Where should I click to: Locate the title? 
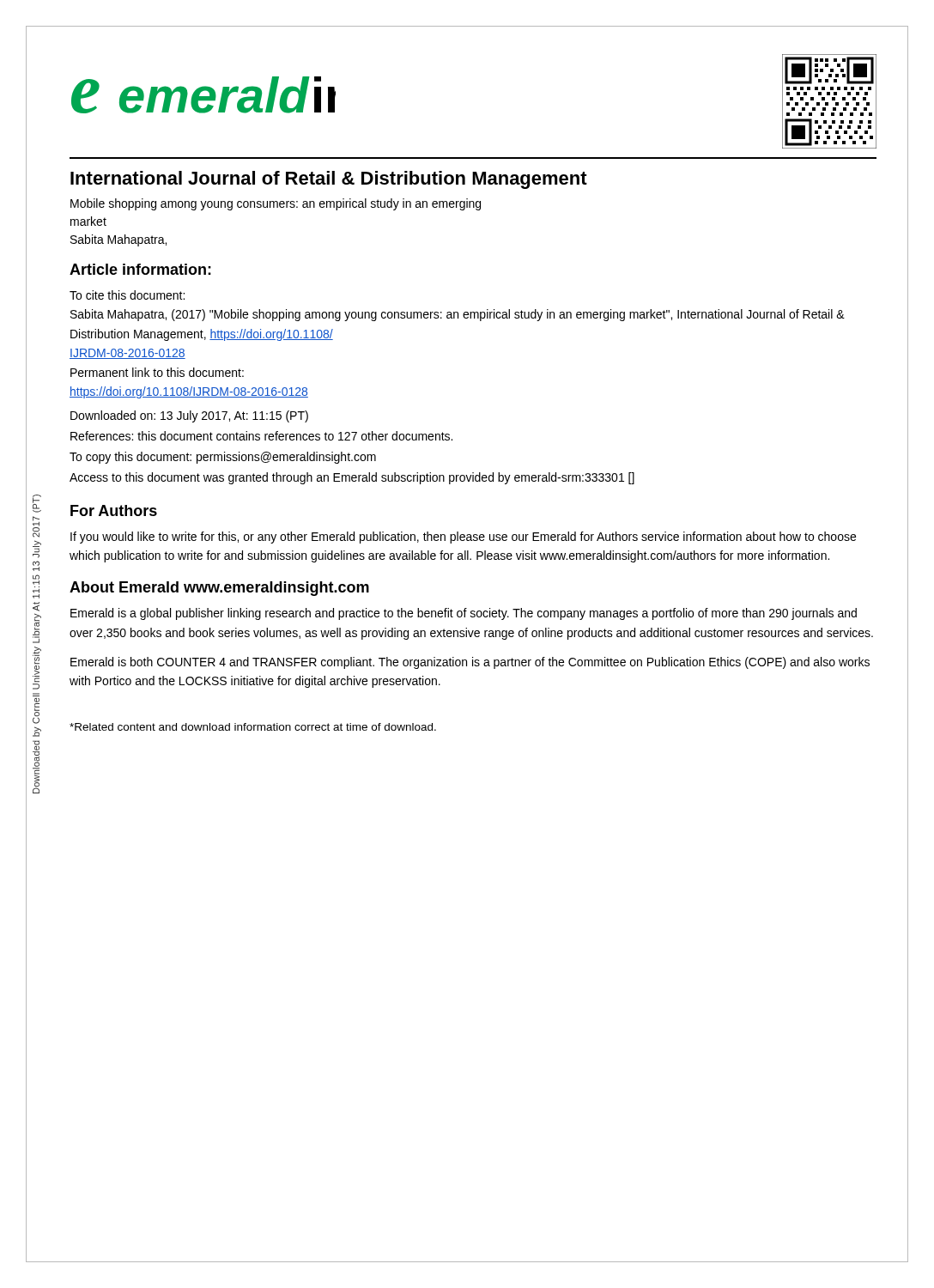point(328,178)
